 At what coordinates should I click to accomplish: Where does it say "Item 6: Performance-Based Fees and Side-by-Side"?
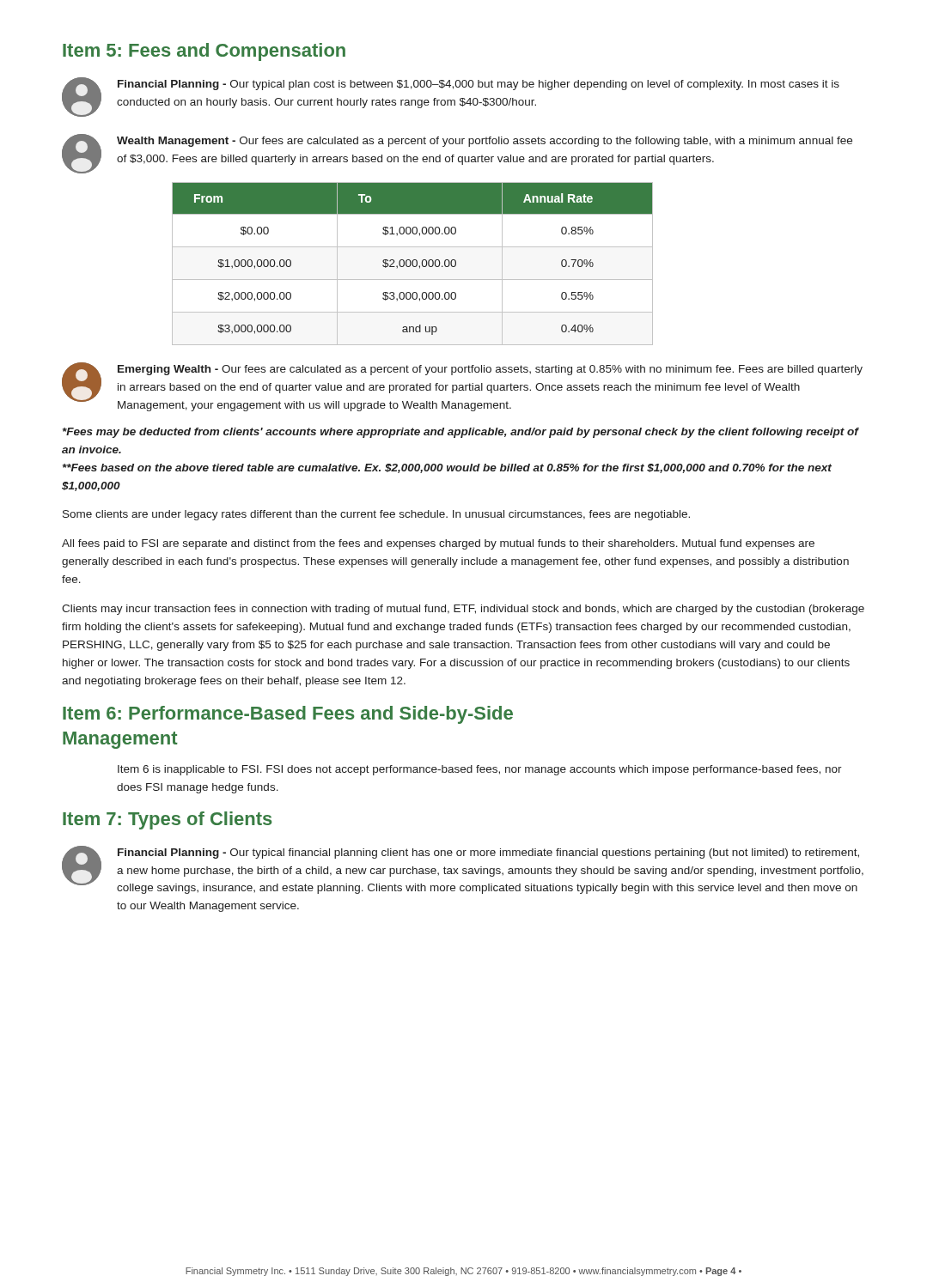coord(288,713)
